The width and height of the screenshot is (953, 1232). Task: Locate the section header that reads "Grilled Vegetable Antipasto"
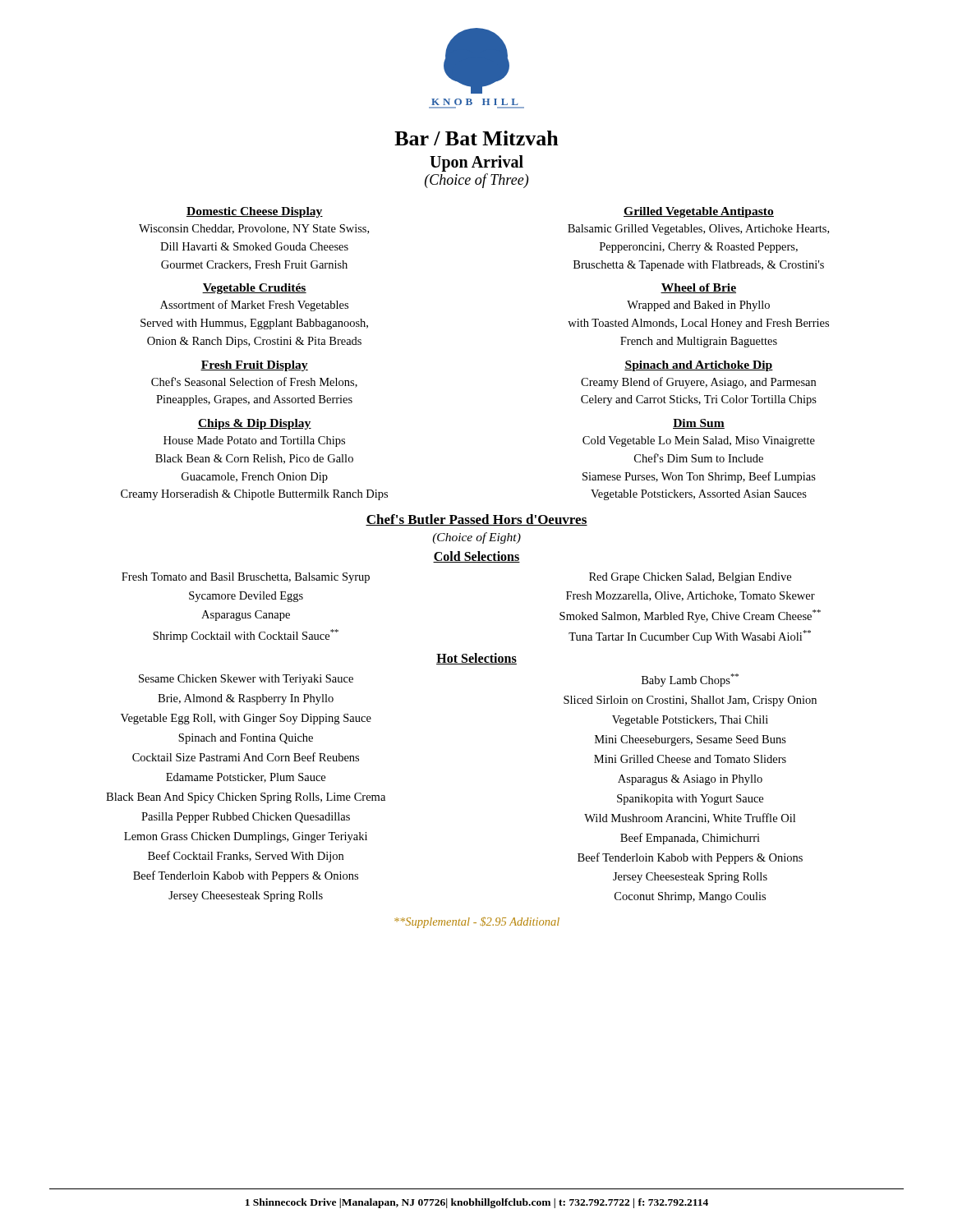pyautogui.click(x=699, y=211)
